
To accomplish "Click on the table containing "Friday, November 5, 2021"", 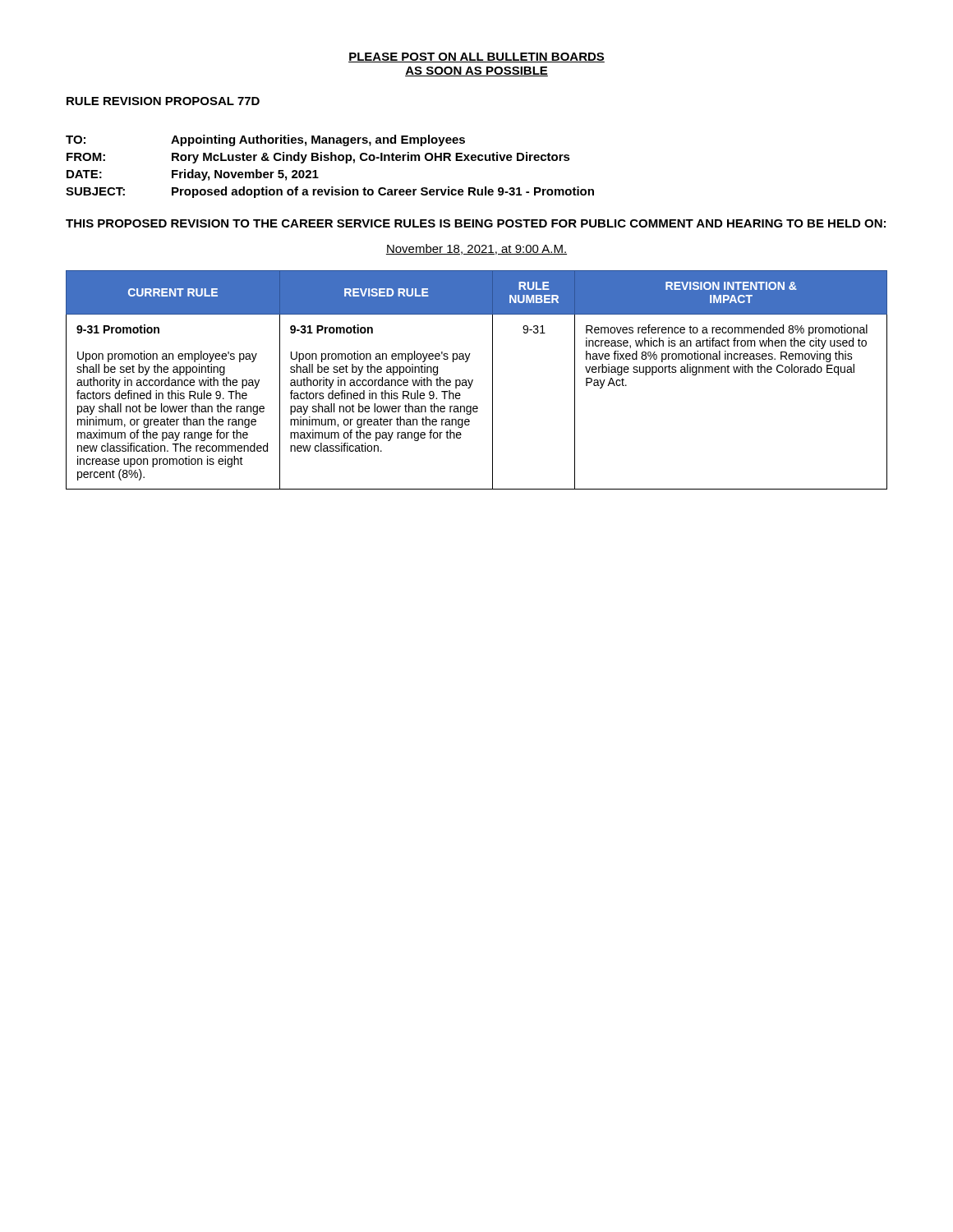I will pos(476,165).
